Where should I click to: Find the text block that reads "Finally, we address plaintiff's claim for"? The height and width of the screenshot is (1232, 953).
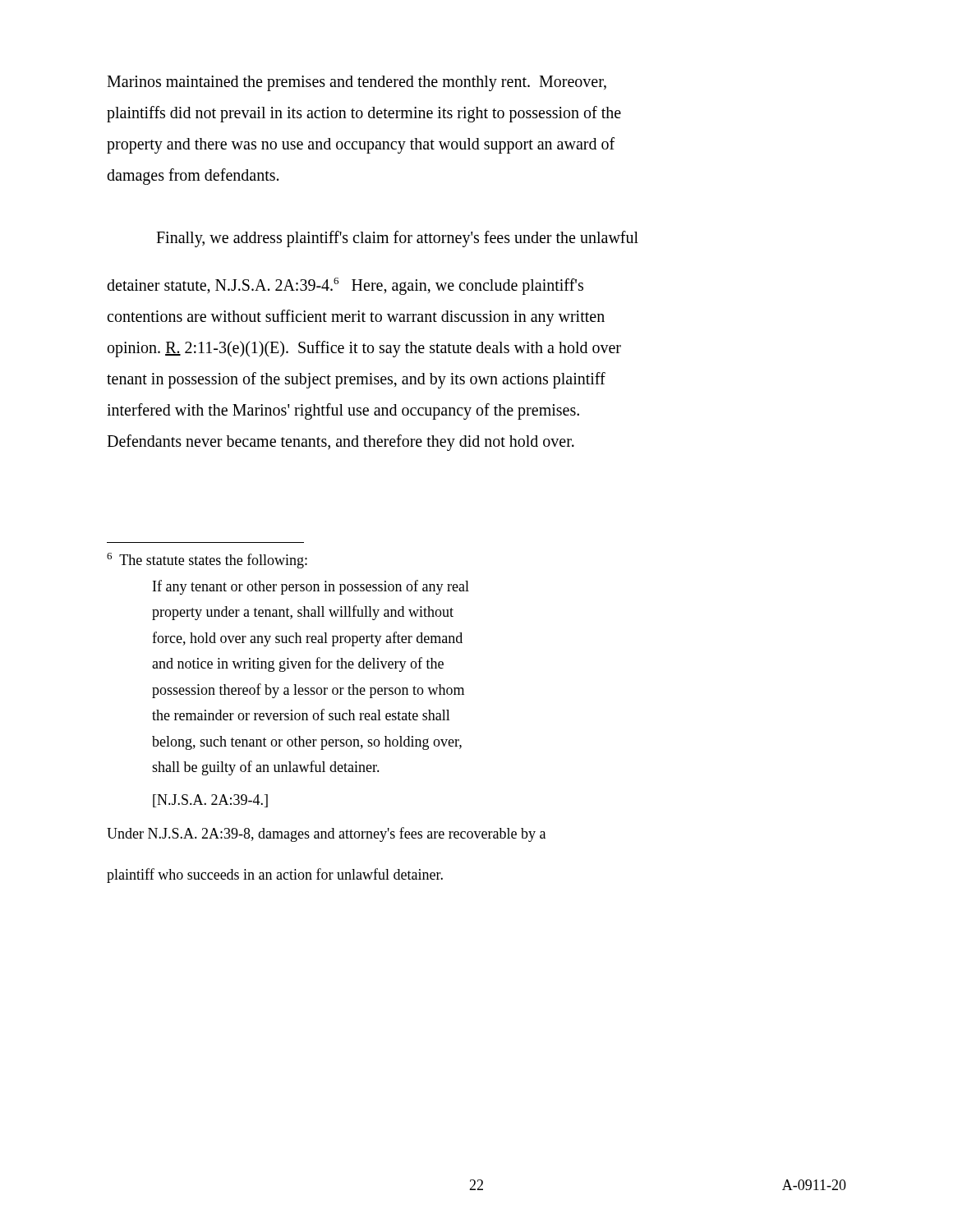(476, 339)
